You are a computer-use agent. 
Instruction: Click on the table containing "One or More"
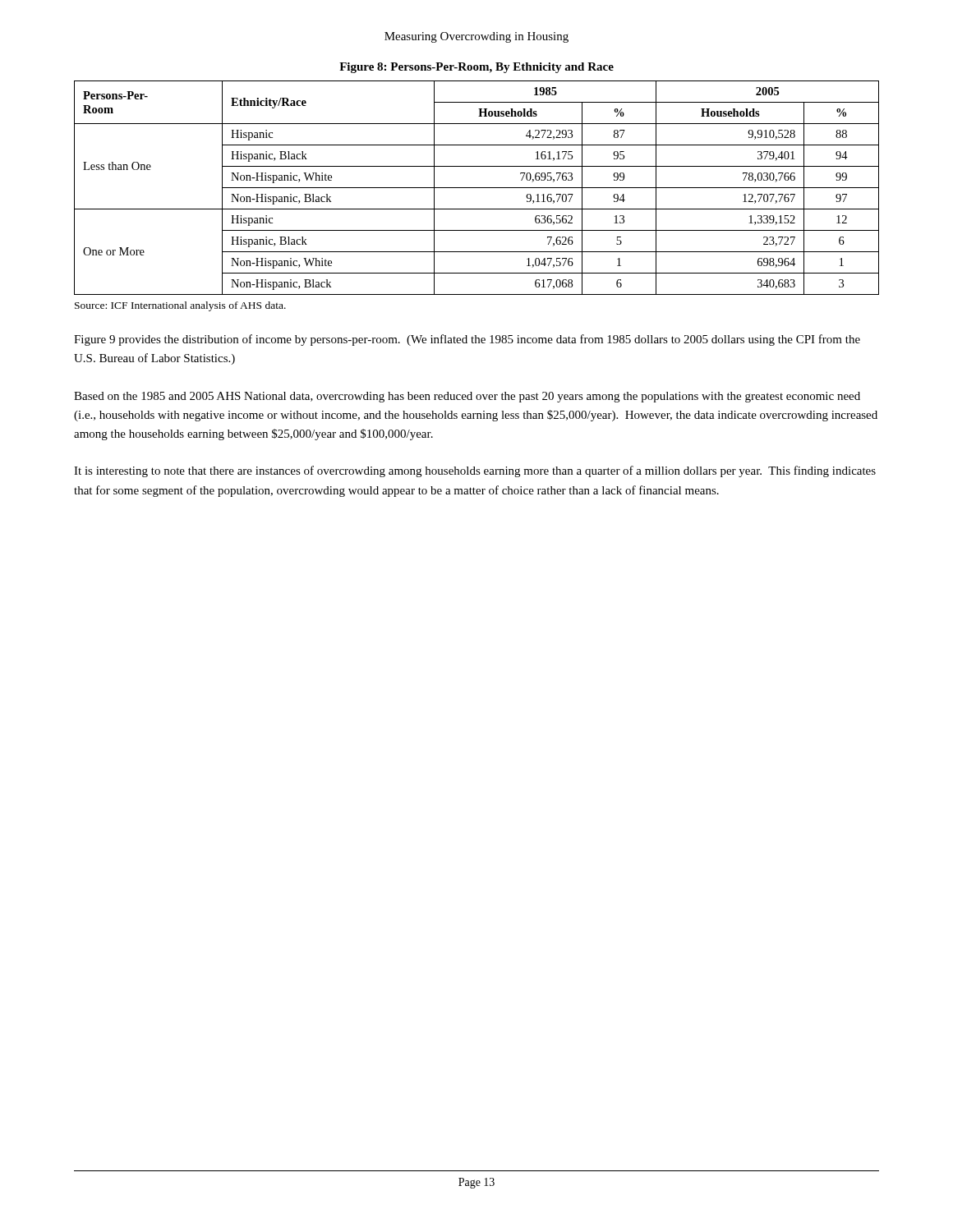tap(476, 188)
